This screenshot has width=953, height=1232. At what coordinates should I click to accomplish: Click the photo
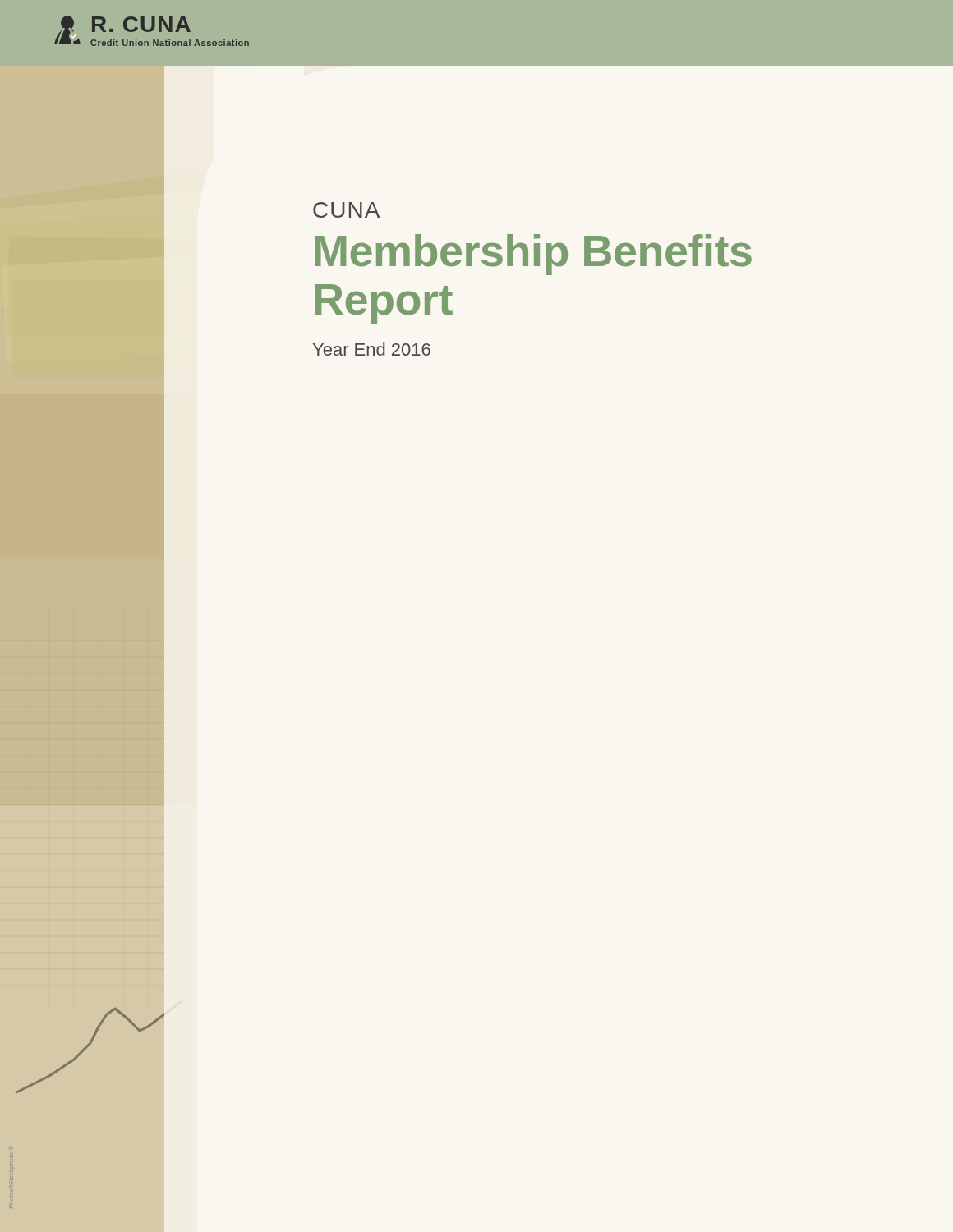(152, 649)
